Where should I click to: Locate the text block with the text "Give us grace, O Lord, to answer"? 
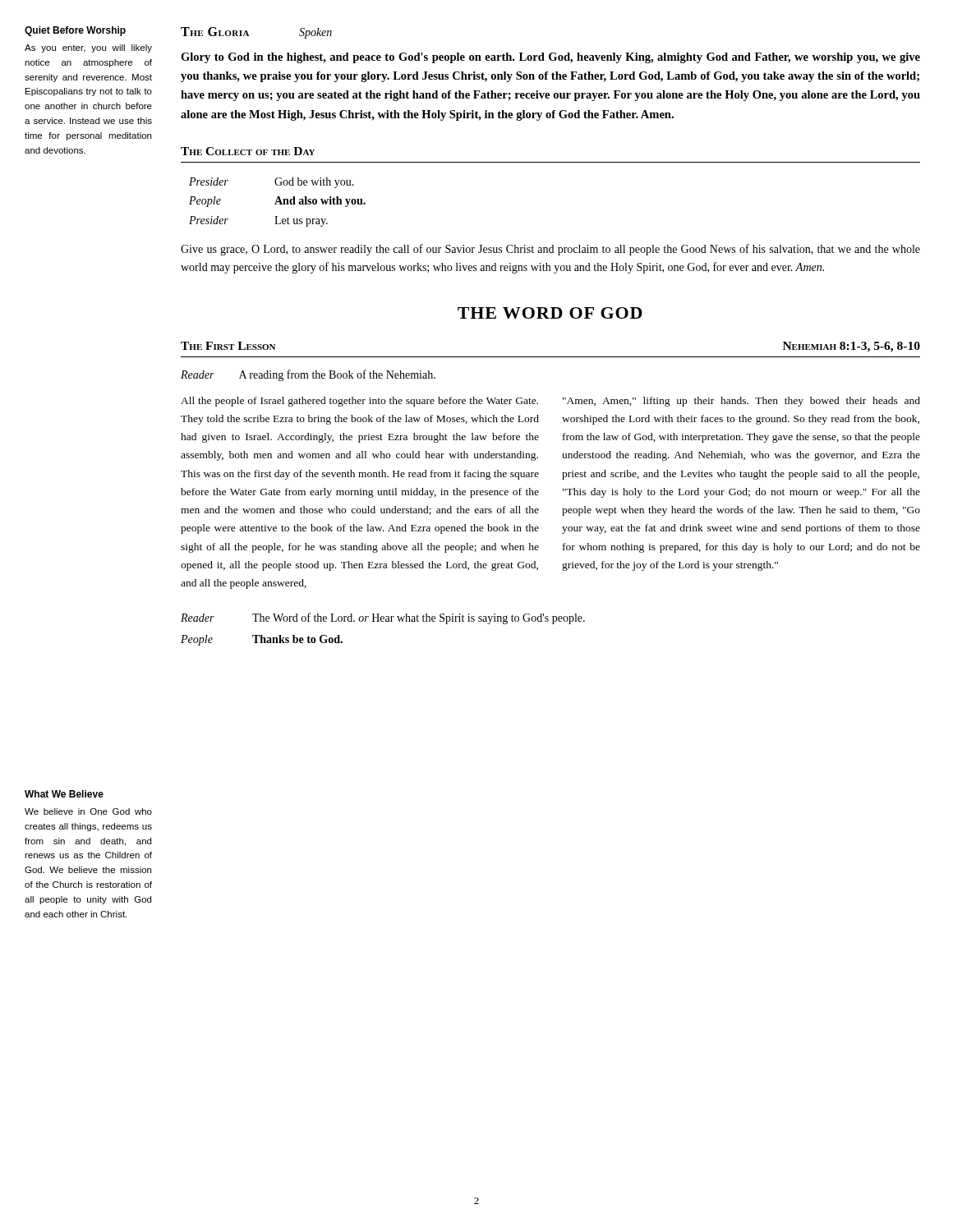[550, 258]
